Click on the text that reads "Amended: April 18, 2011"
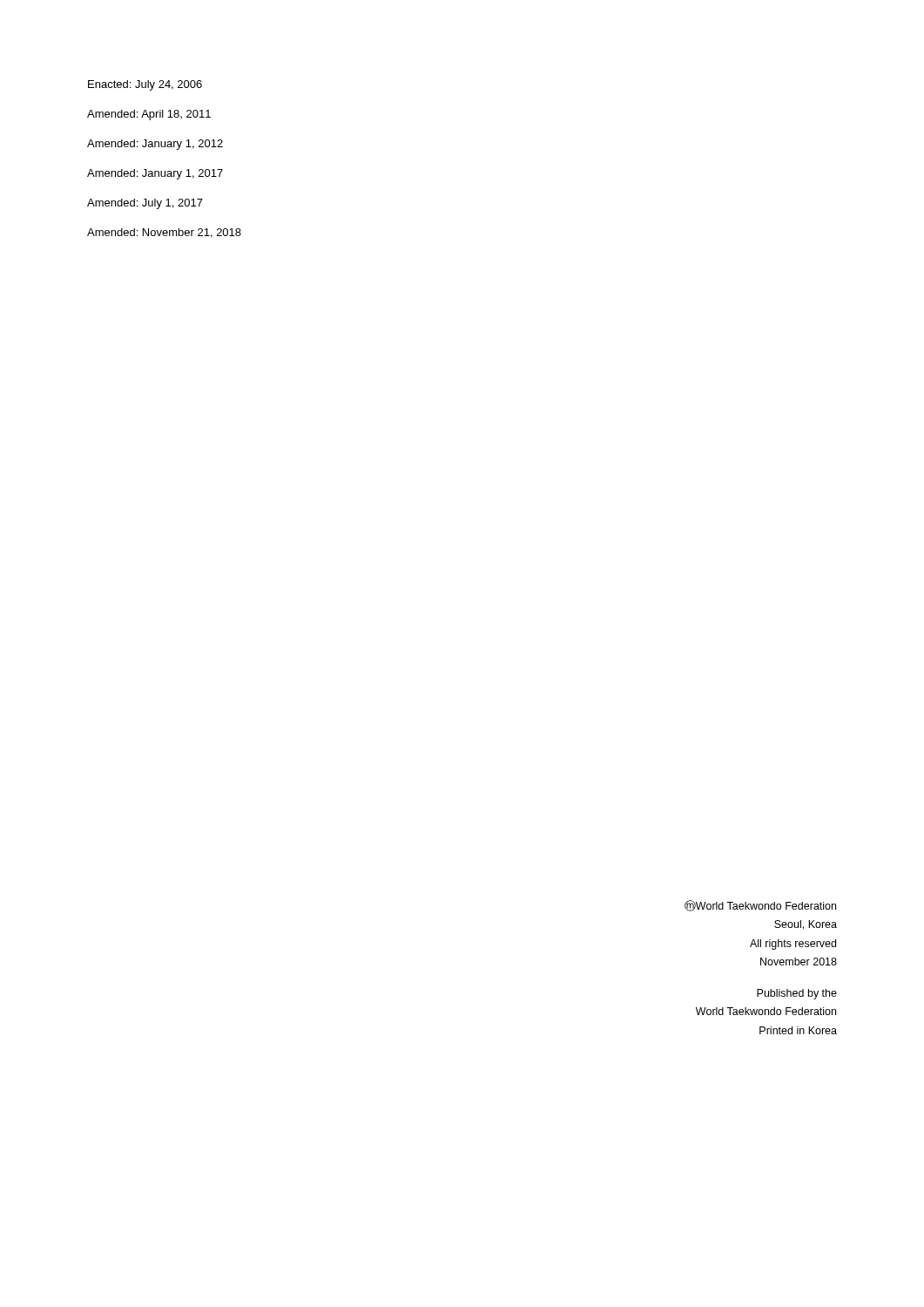This screenshot has height=1307, width=924. (149, 114)
